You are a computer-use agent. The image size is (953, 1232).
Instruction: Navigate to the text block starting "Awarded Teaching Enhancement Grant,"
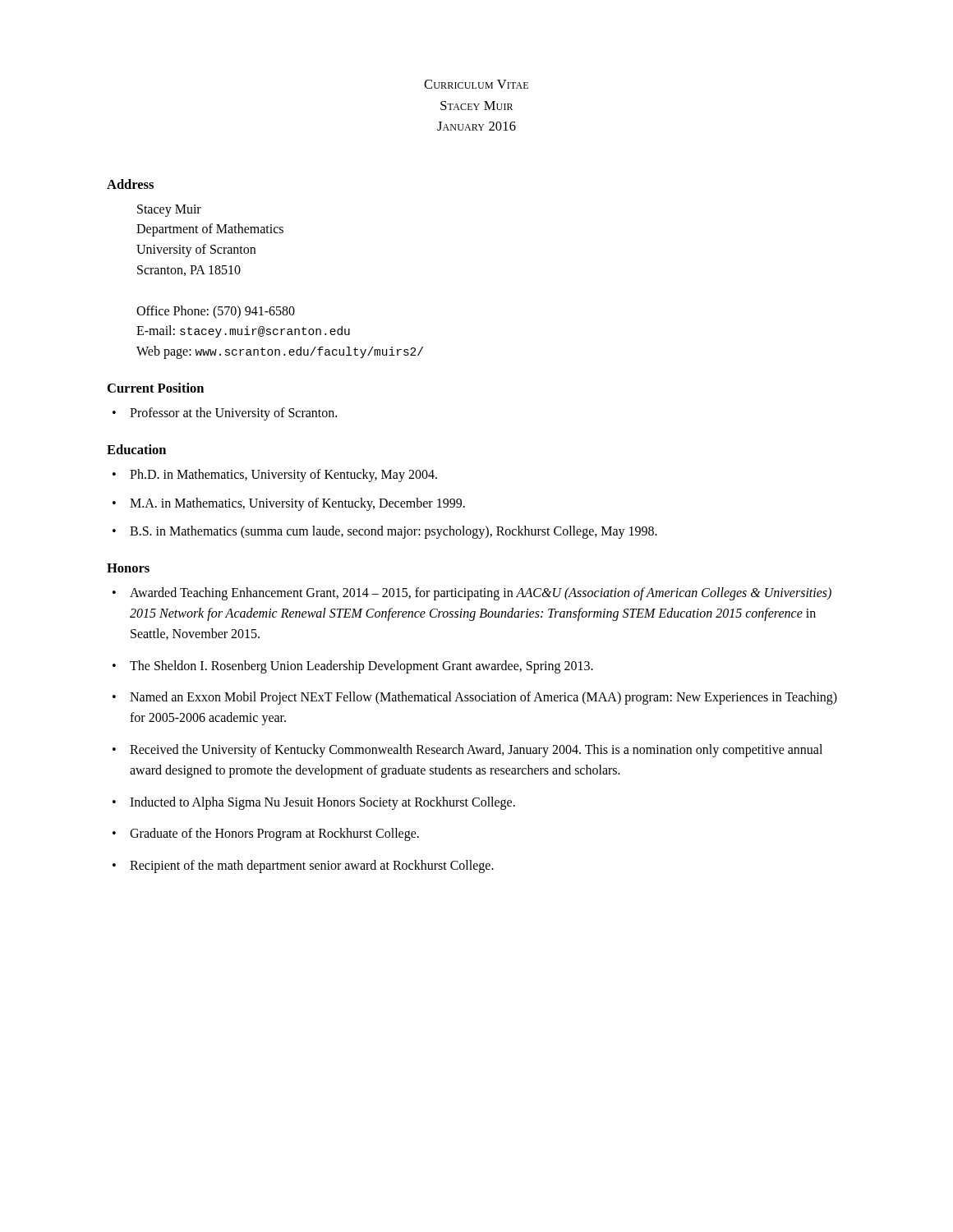tap(481, 613)
